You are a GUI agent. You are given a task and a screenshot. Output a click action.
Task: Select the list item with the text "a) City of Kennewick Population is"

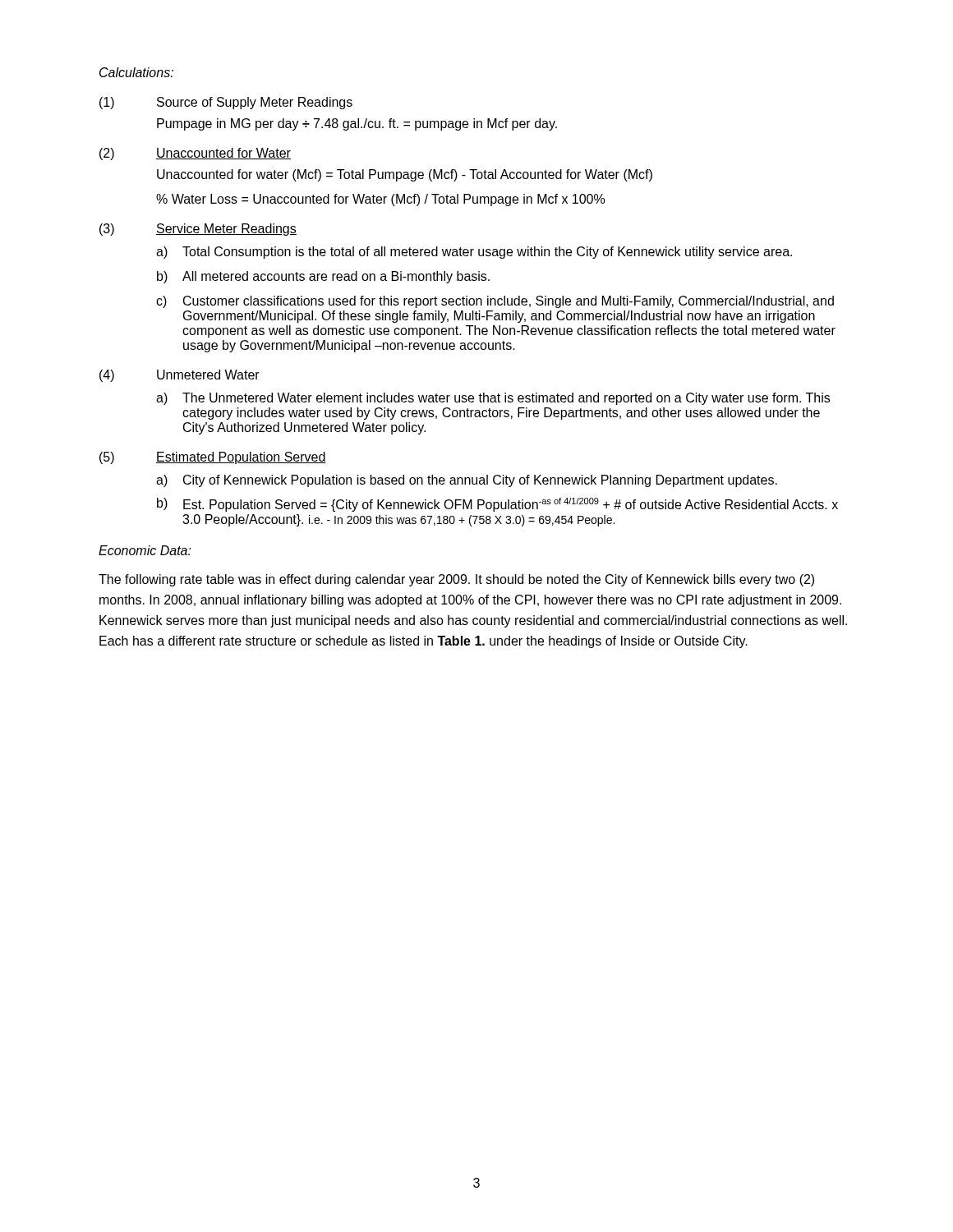click(505, 480)
